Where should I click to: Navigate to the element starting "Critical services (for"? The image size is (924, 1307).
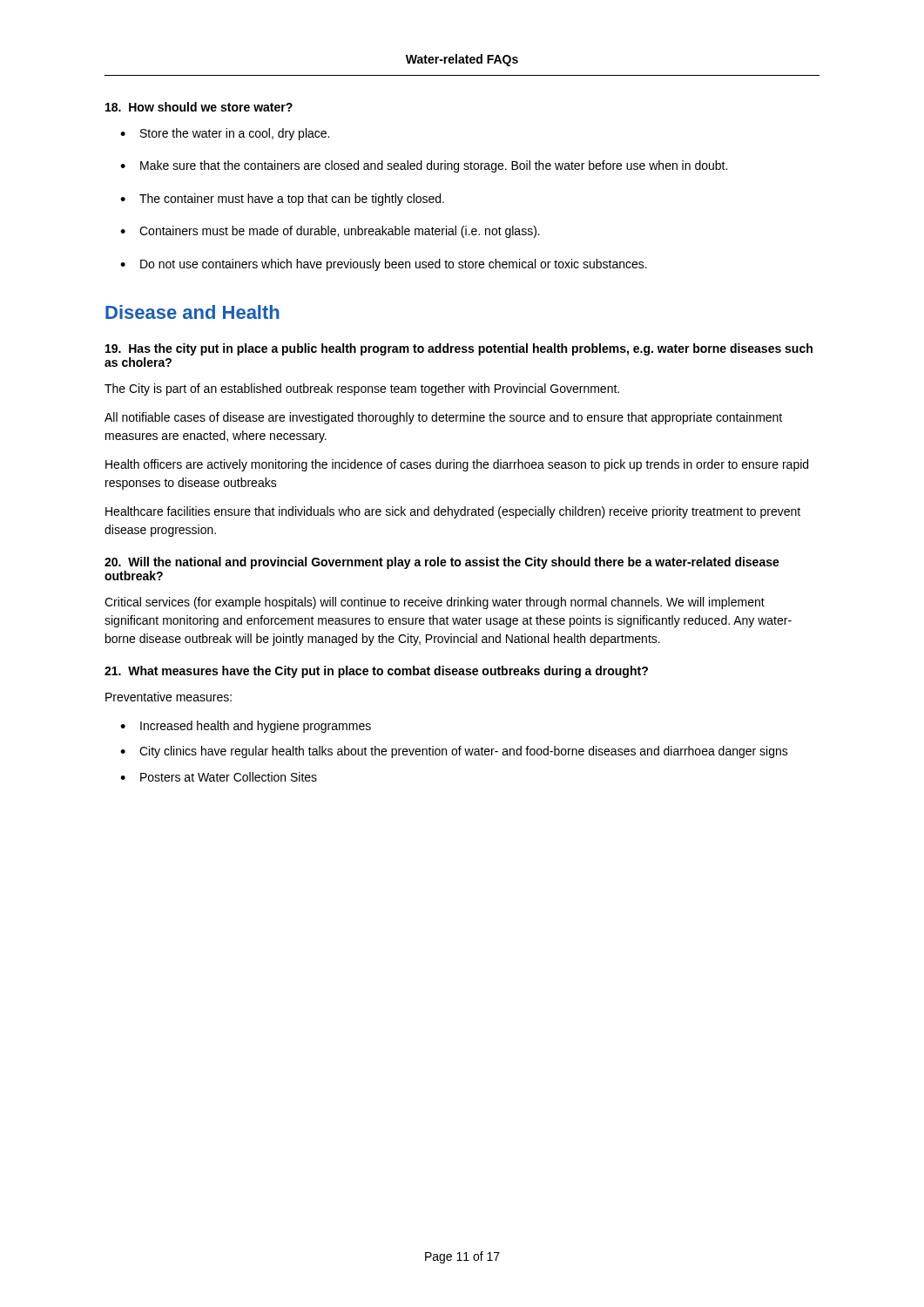coord(448,620)
